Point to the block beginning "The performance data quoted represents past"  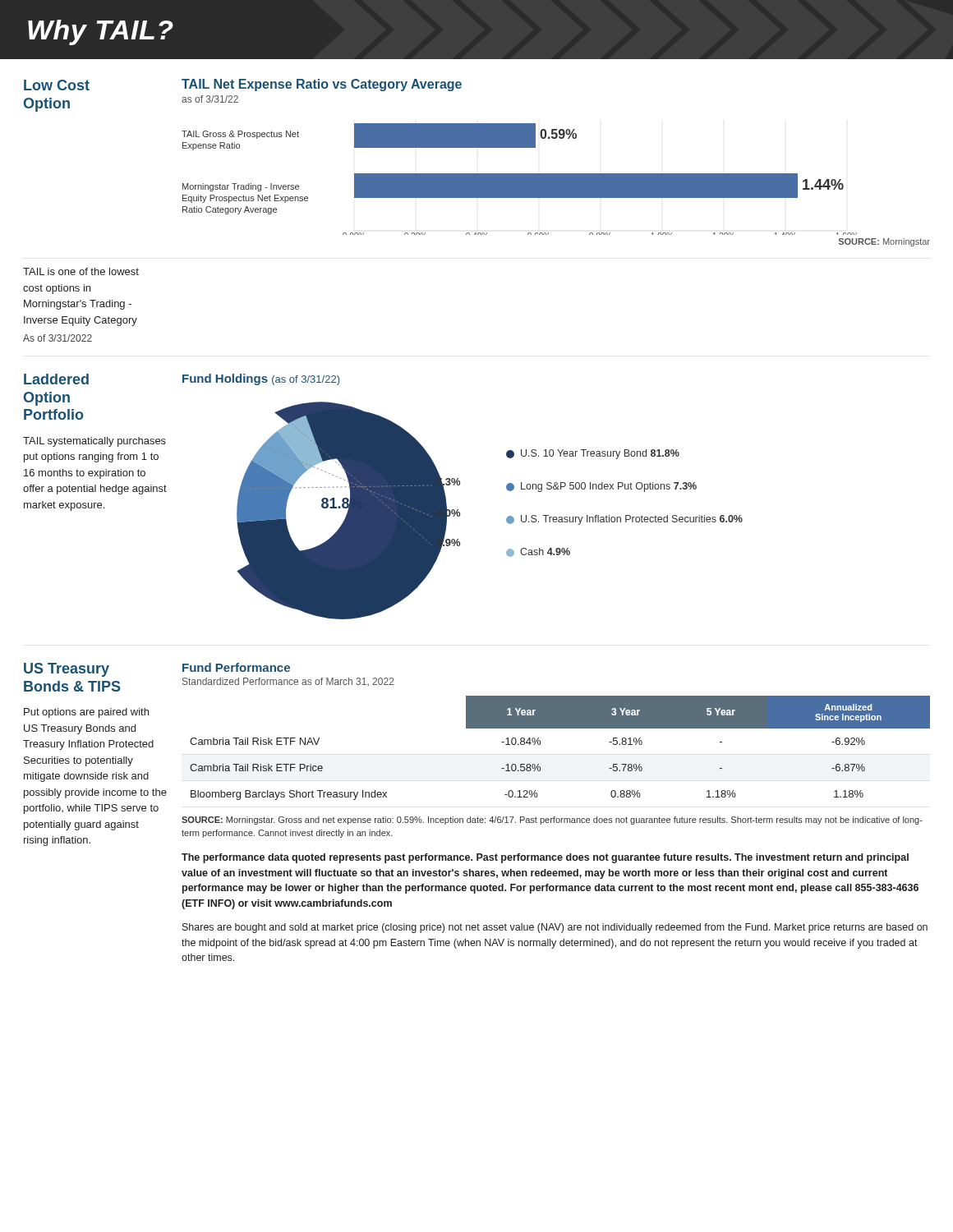(550, 880)
